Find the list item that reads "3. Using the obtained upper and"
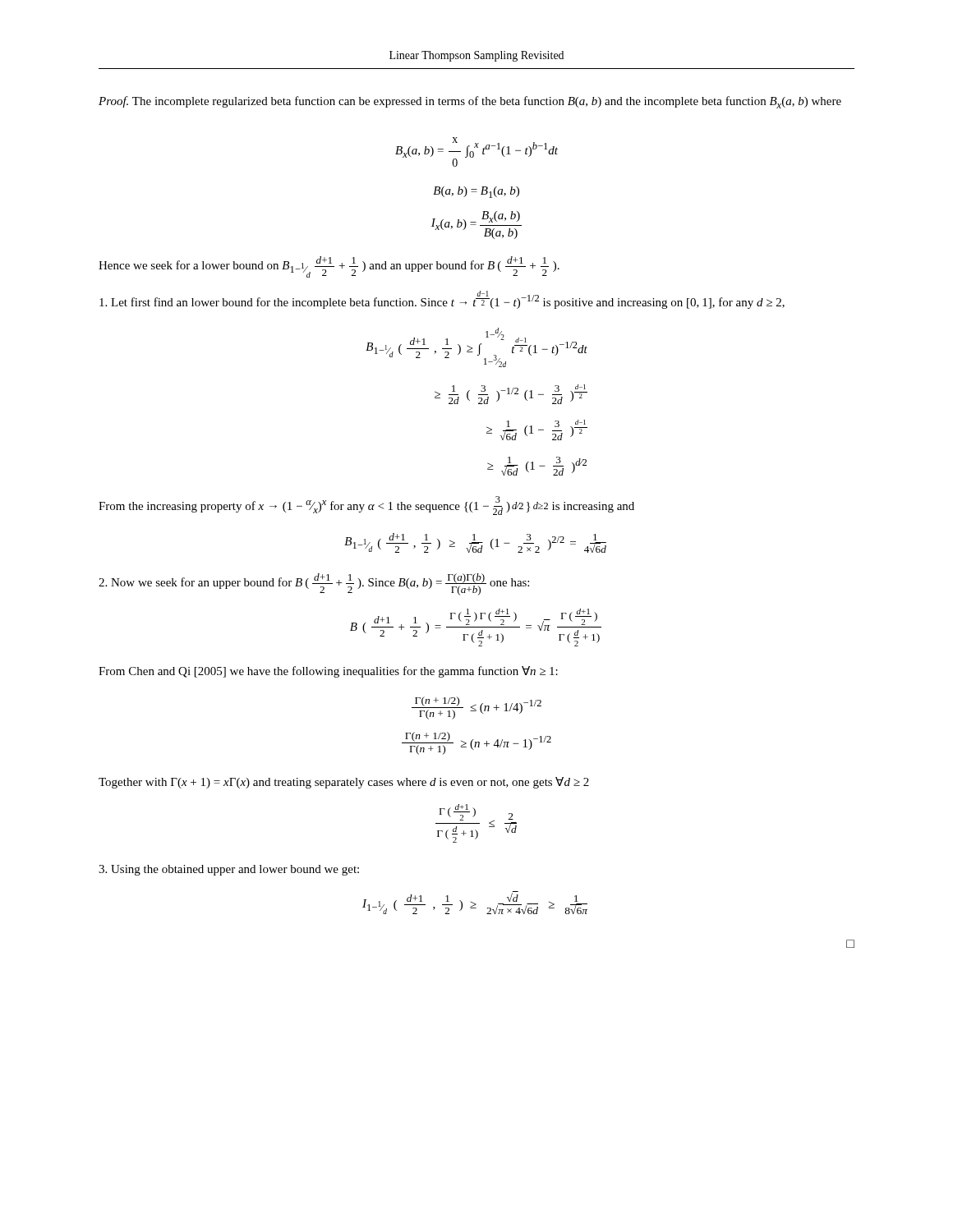953x1232 pixels. (x=229, y=869)
